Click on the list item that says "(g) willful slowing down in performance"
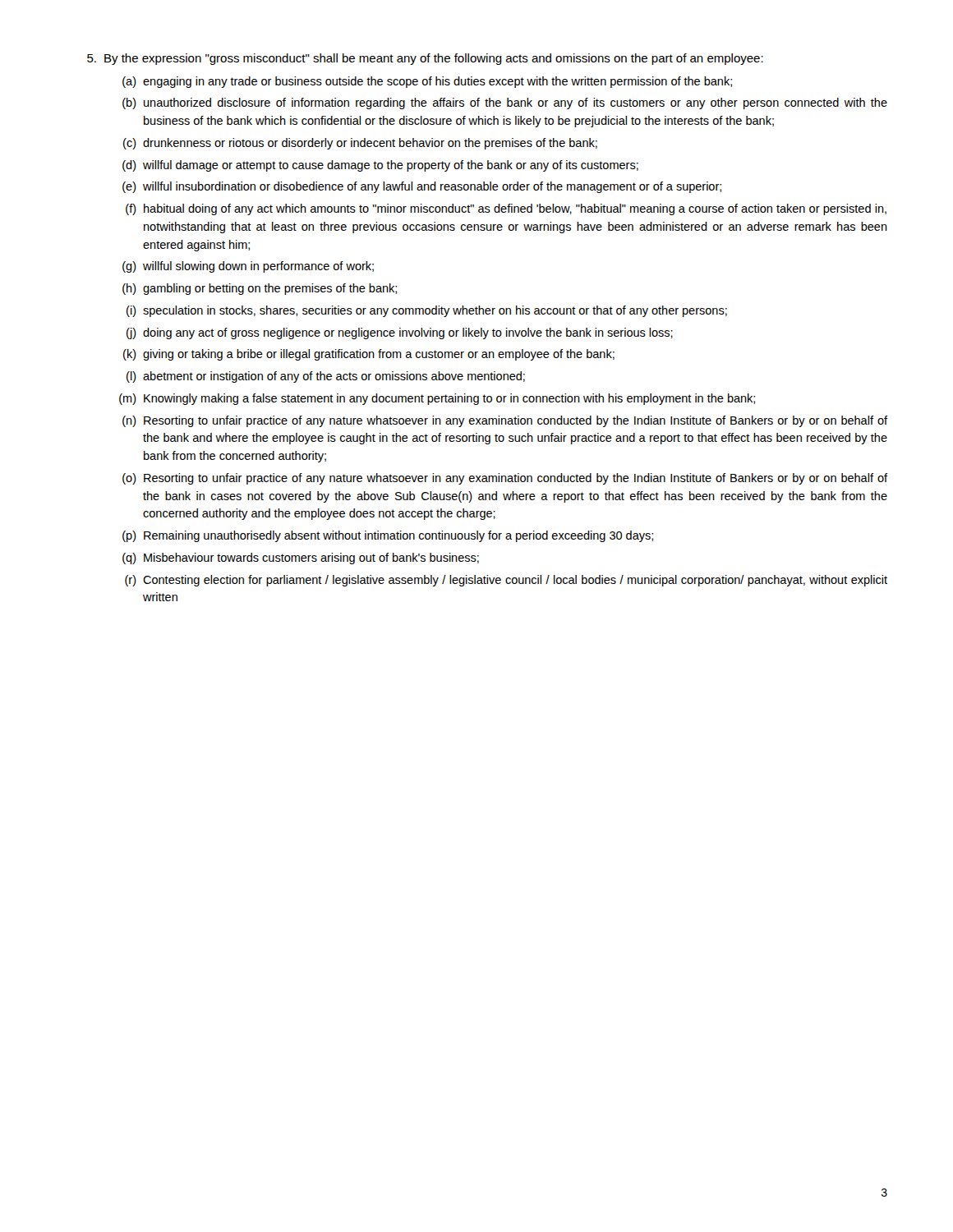Image resolution: width=953 pixels, height=1232 pixels. coord(248,267)
